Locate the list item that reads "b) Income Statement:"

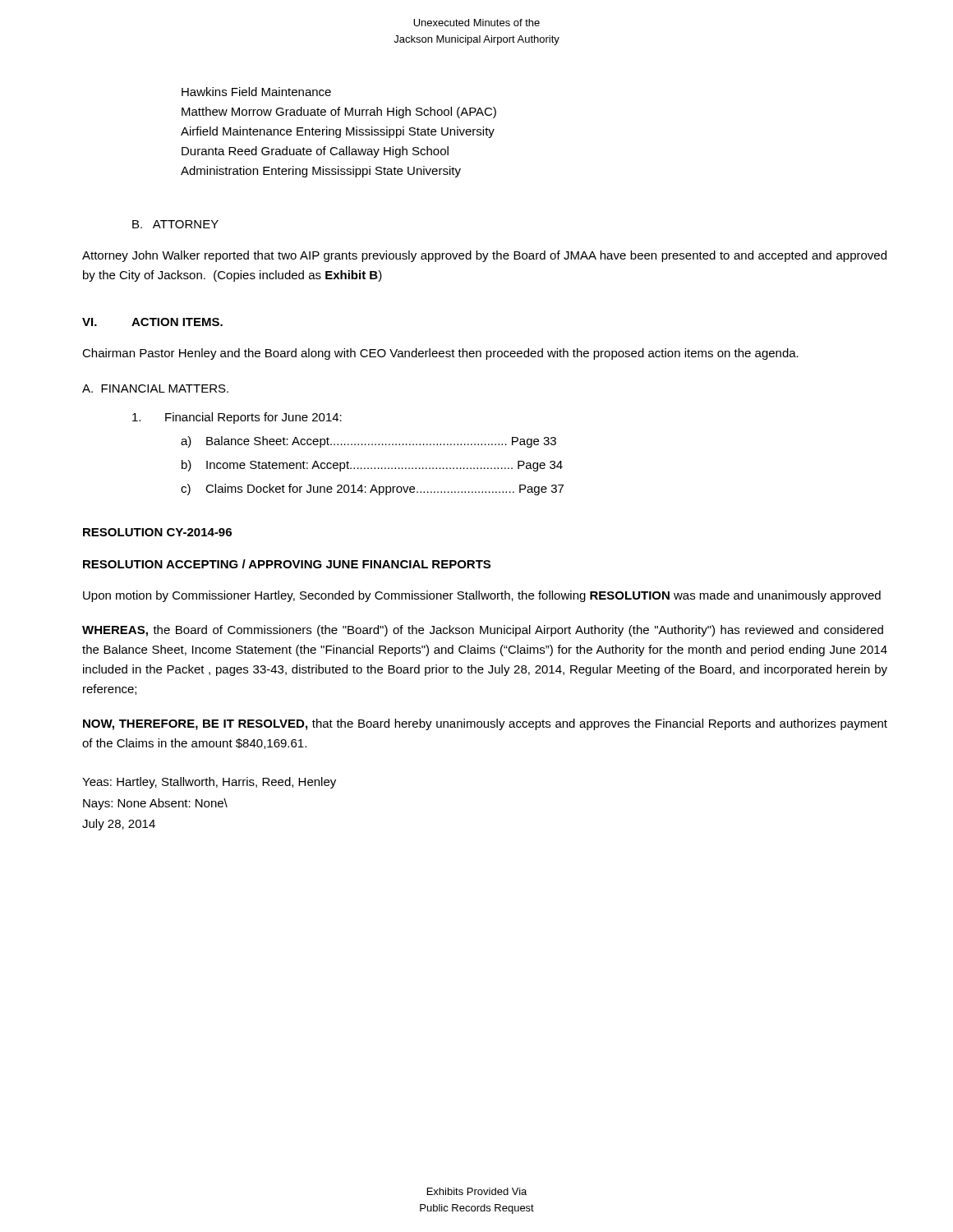pos(372,464)
